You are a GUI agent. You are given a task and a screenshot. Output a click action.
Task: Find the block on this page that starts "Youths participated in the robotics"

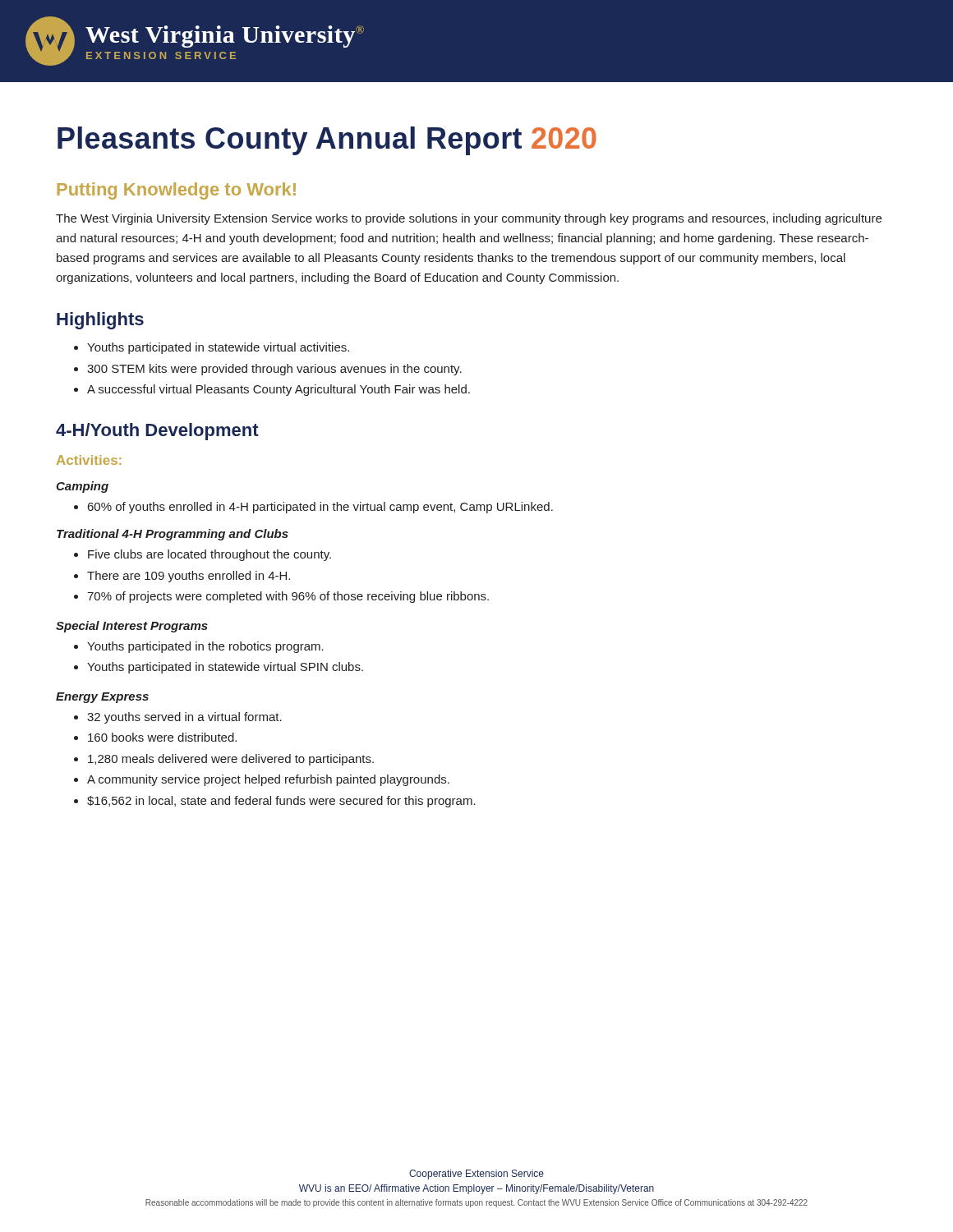coord(199,647)
